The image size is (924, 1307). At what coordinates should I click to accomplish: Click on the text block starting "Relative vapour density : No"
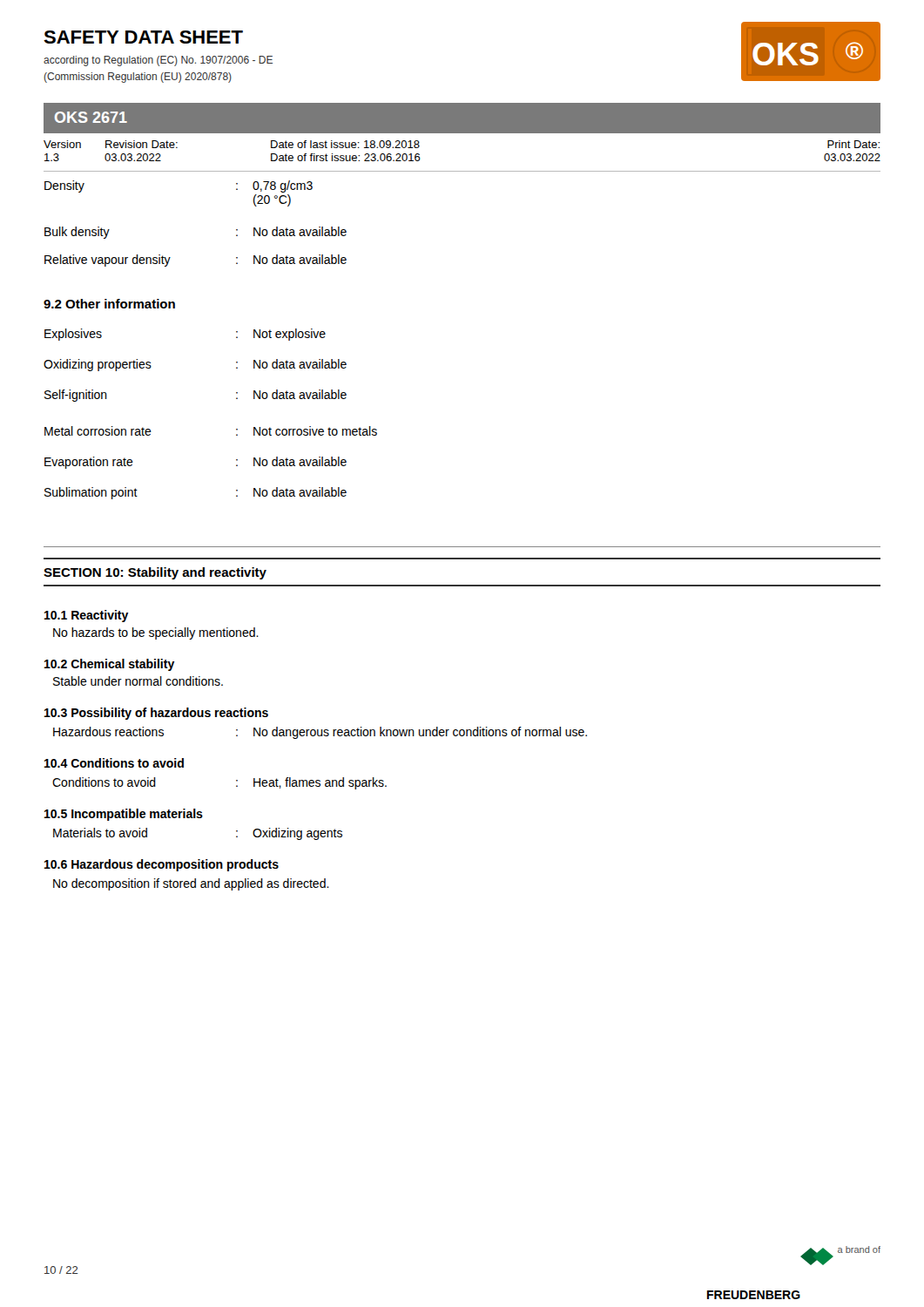[106, 260]
